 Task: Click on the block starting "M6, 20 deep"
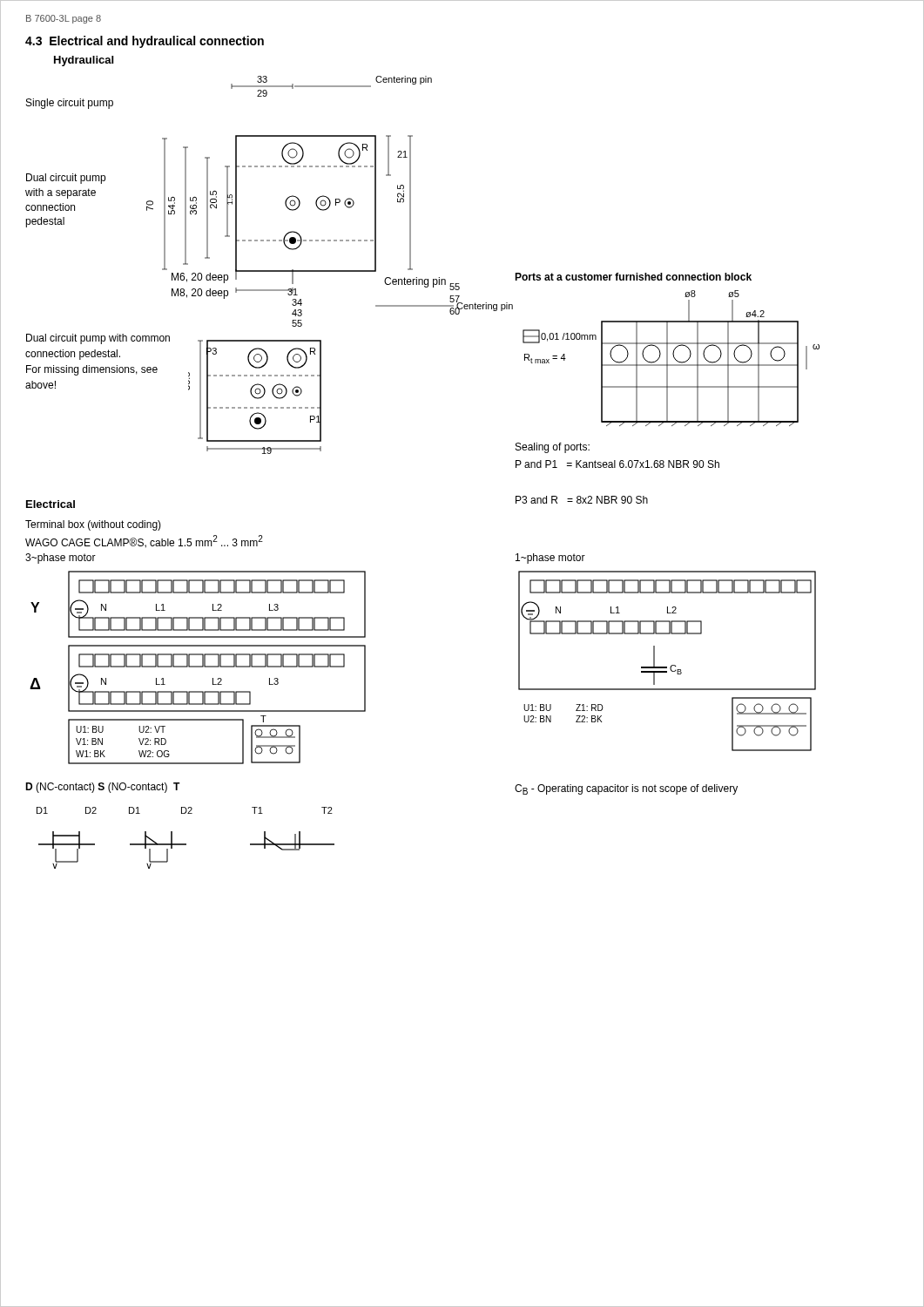(x=200, y=277)
